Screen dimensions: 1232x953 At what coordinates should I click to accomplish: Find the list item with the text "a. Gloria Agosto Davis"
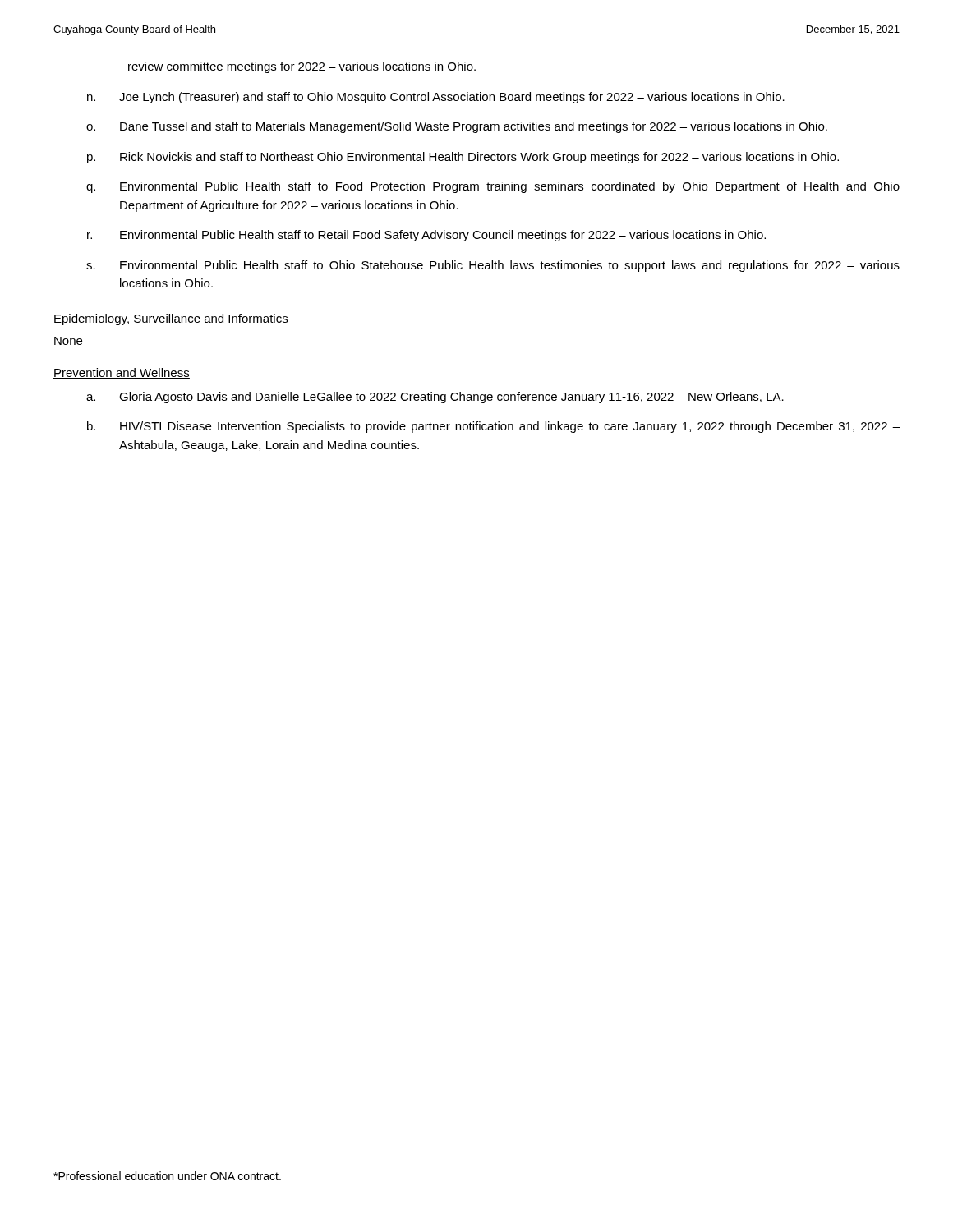pyautogui.click(x=476, y=396)
